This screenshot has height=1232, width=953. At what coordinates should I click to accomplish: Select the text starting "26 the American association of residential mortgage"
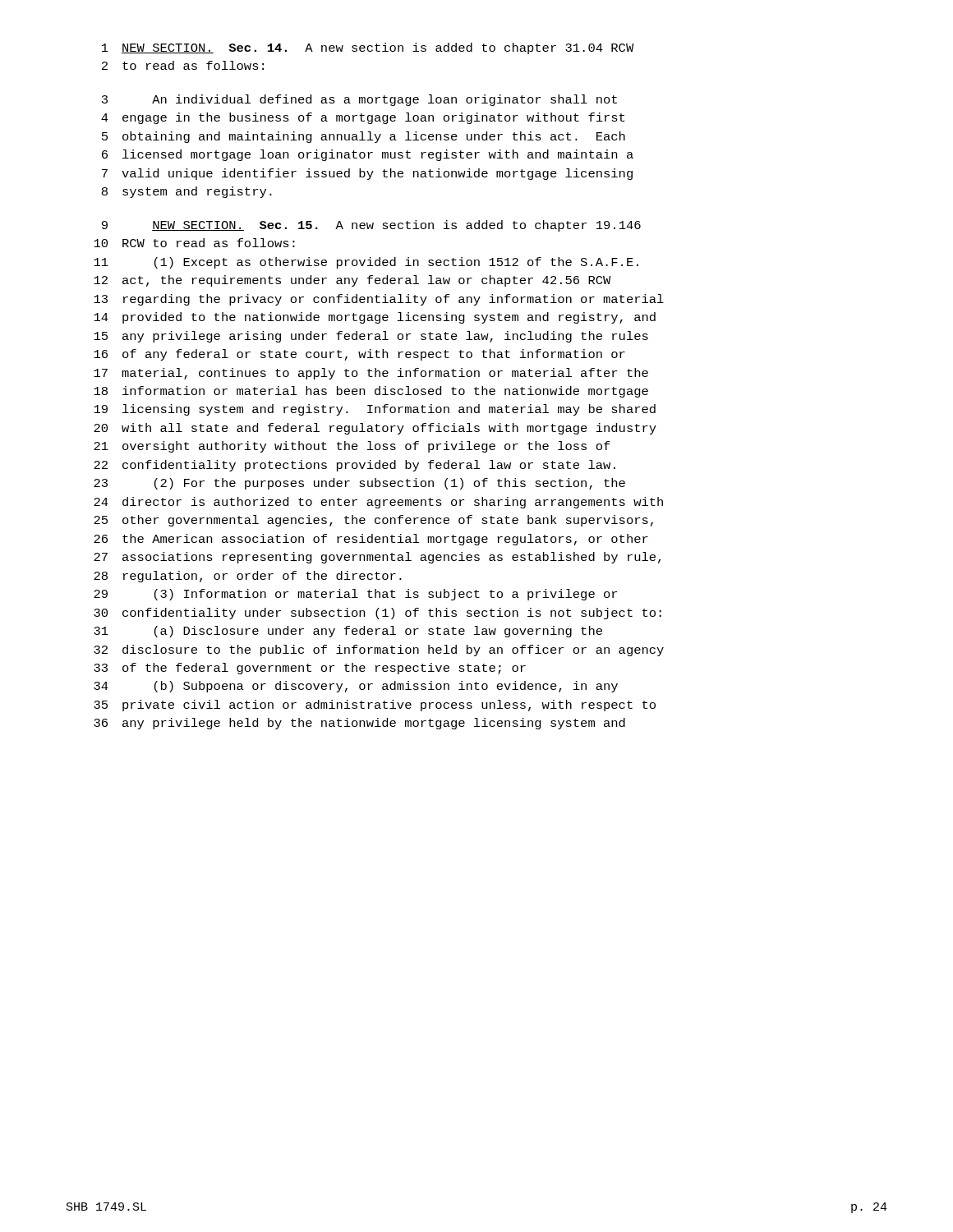[476, 540]
